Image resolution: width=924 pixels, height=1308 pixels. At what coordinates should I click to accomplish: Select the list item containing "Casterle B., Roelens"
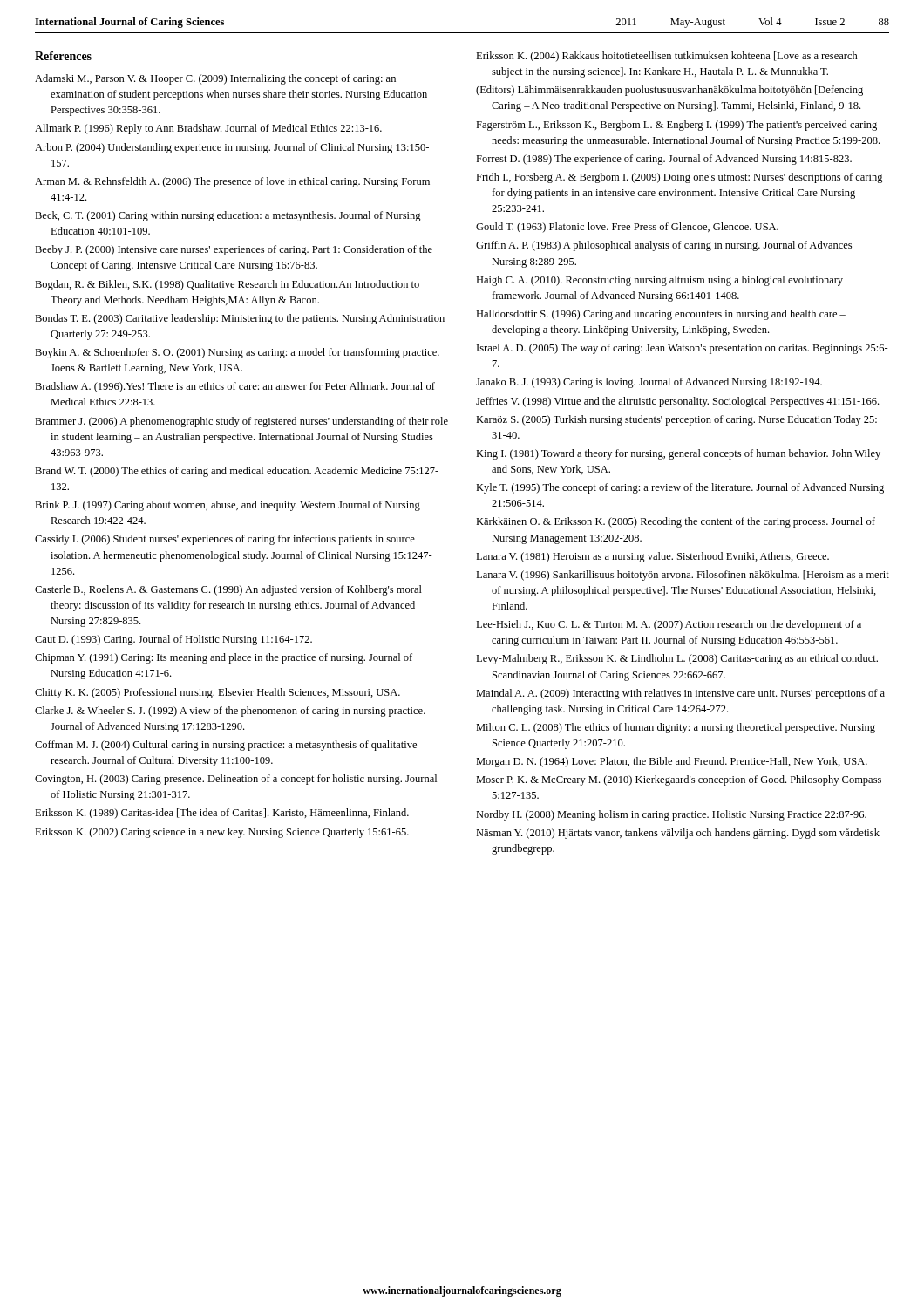point(228,605)
